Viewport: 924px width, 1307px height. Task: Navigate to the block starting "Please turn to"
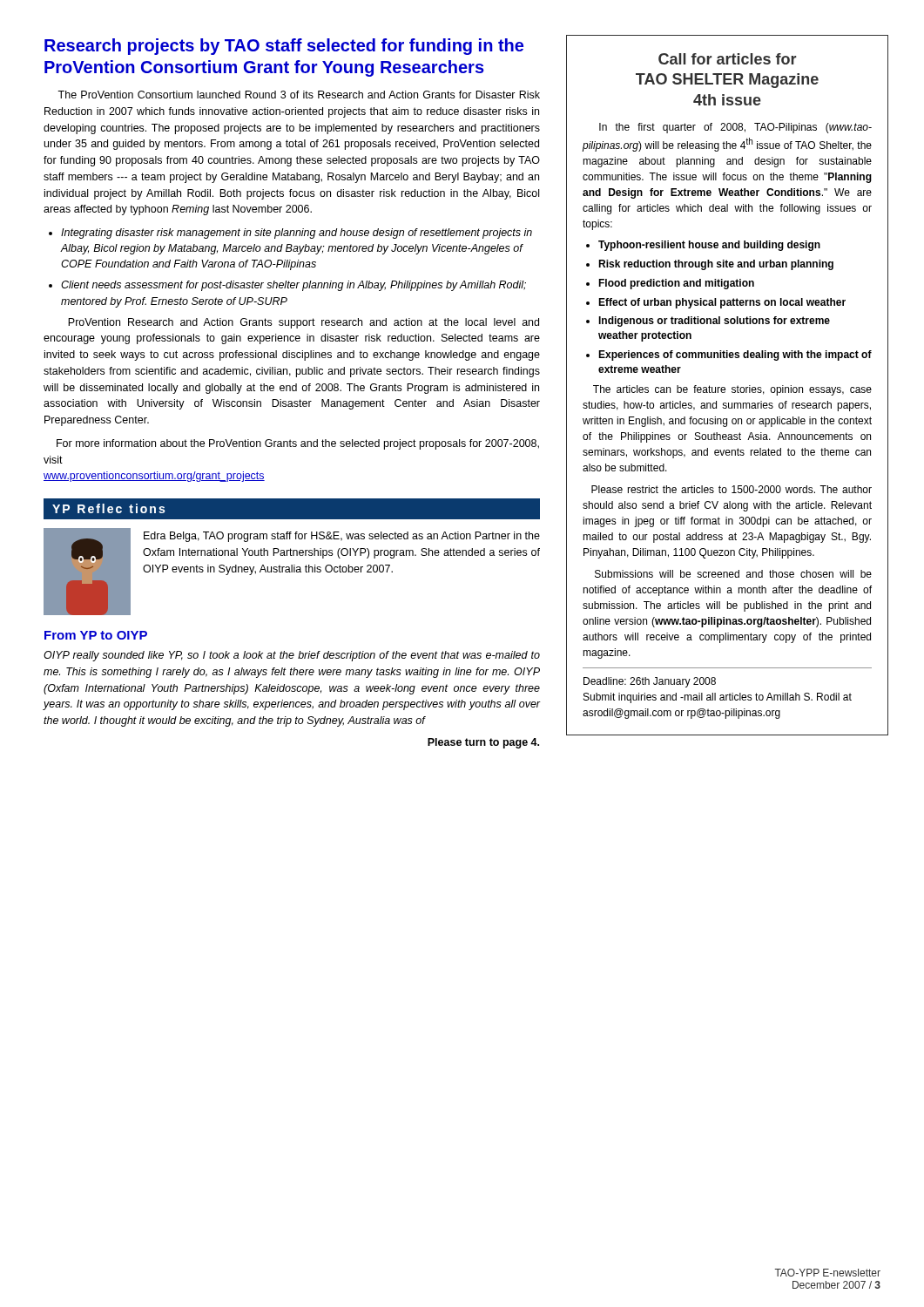coord(484,742)
